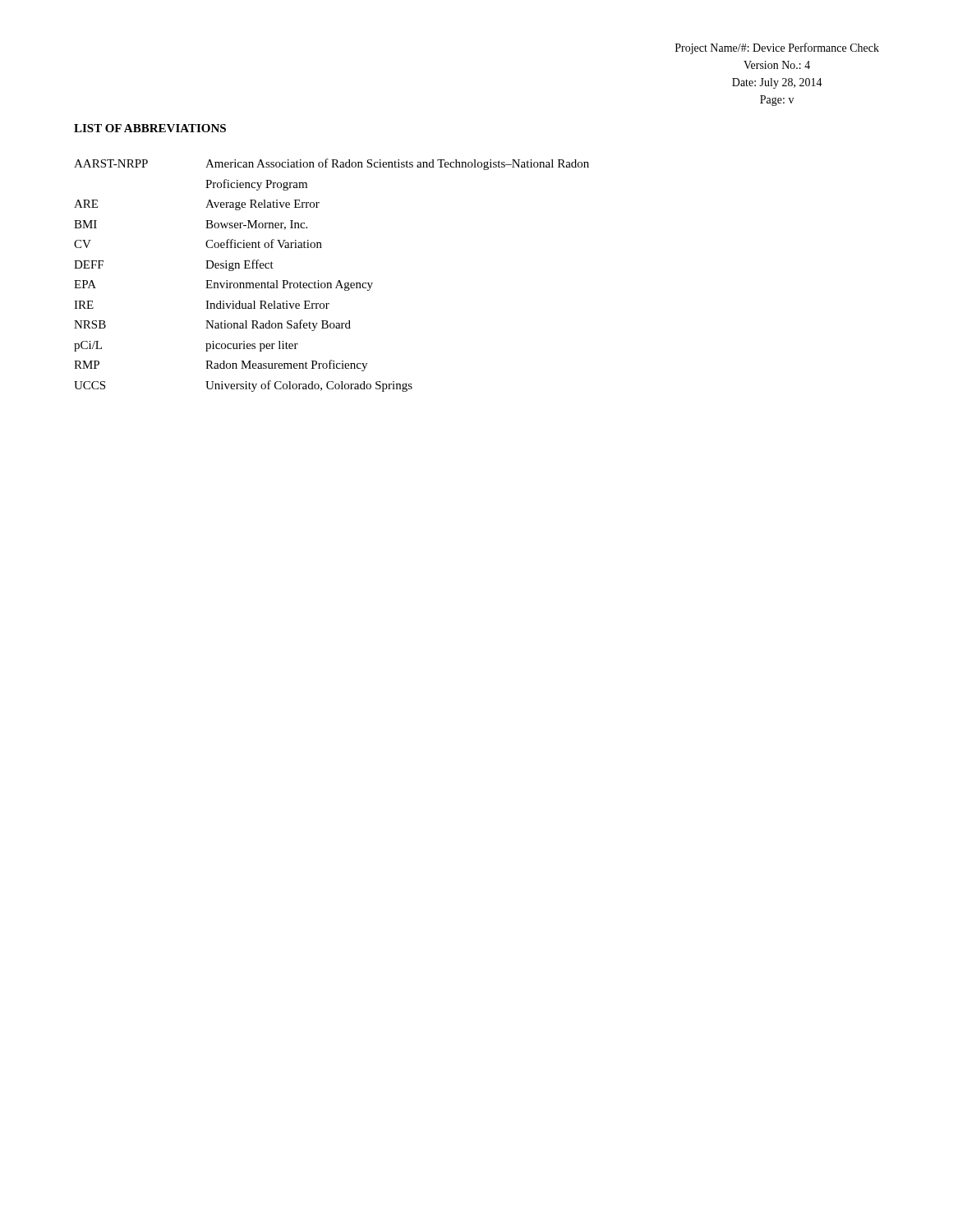This screenshot has height=1232, width=953.
Task: Click where it says "CV Coefficient of Variation"
Action: (x=86, y=244)
